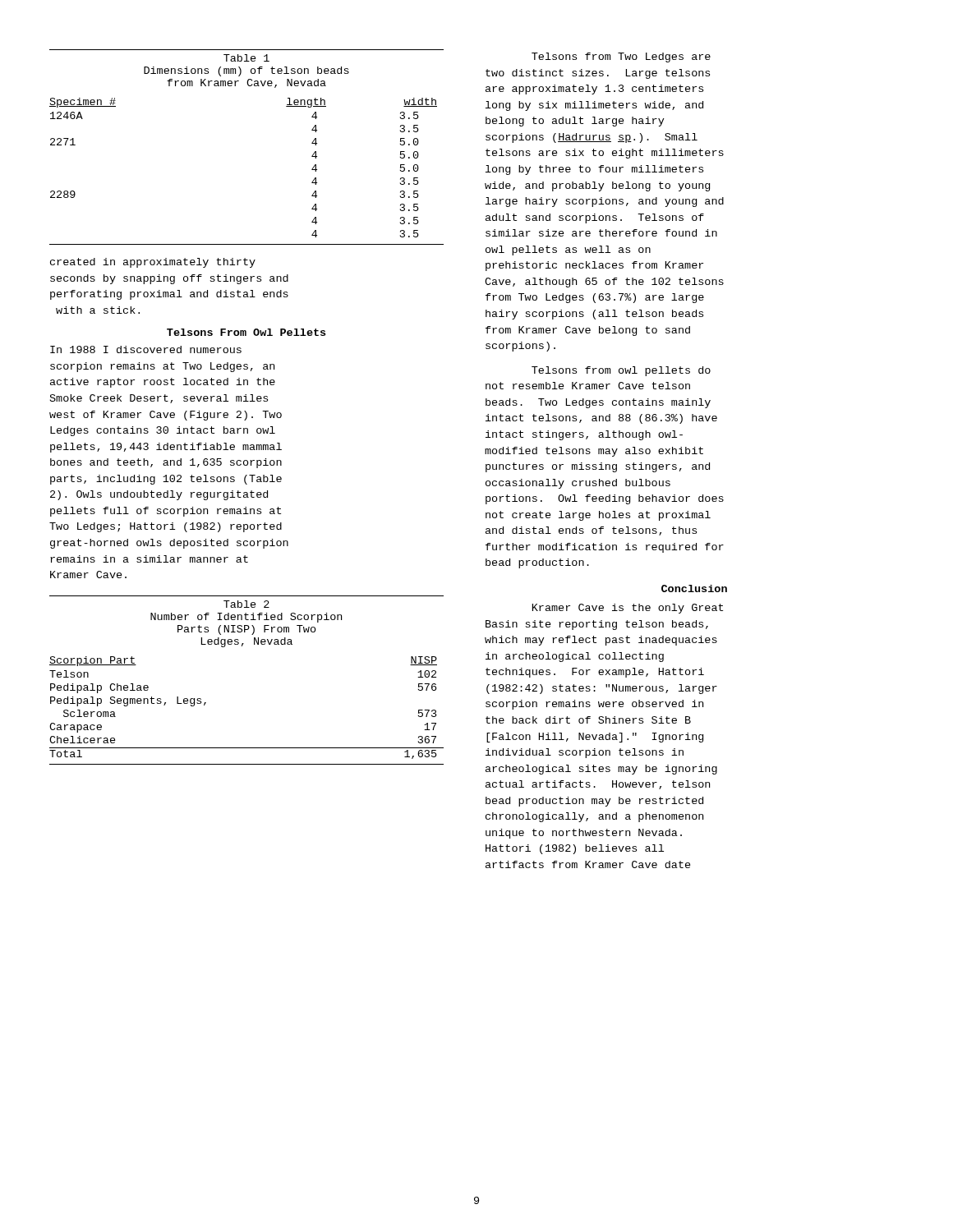Select the block starting "Kramer Cave is the only"
The image size is (953, 1232).
pyautogui.click(x=604, y=737)
